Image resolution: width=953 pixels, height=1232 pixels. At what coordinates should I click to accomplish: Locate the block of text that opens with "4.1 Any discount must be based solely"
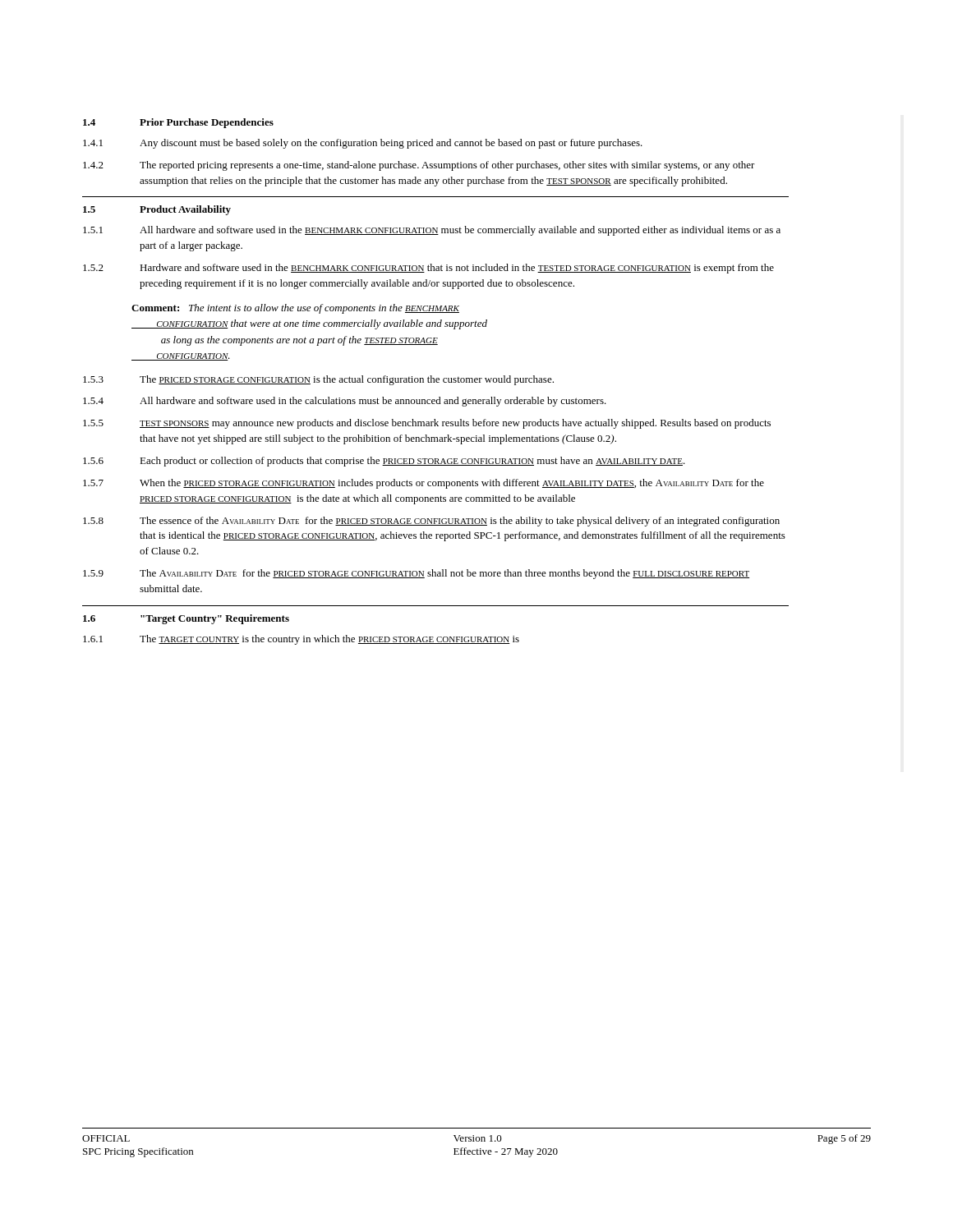tap(435, 143)
